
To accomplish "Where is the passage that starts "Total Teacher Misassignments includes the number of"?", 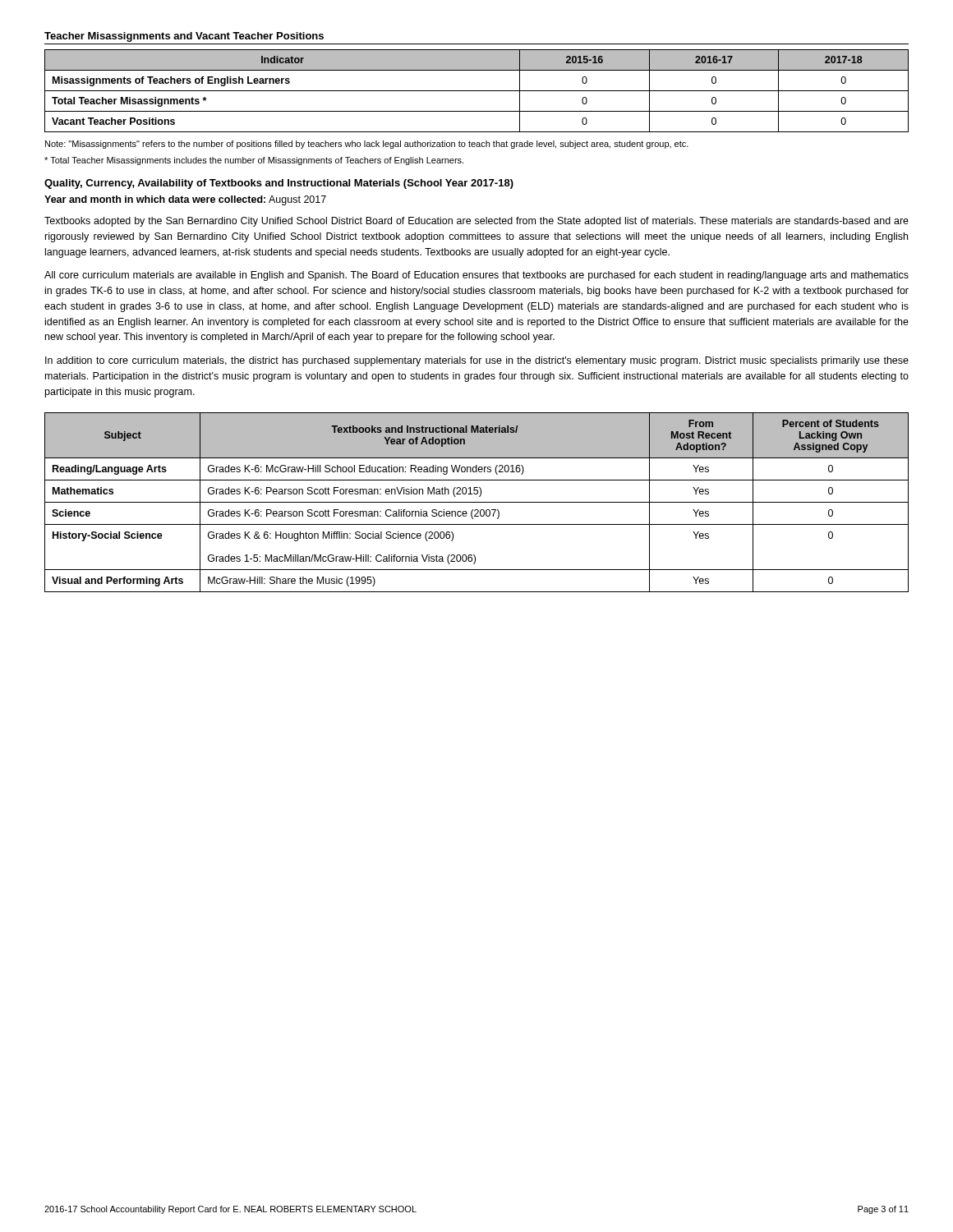I will (x=254, y=160).
